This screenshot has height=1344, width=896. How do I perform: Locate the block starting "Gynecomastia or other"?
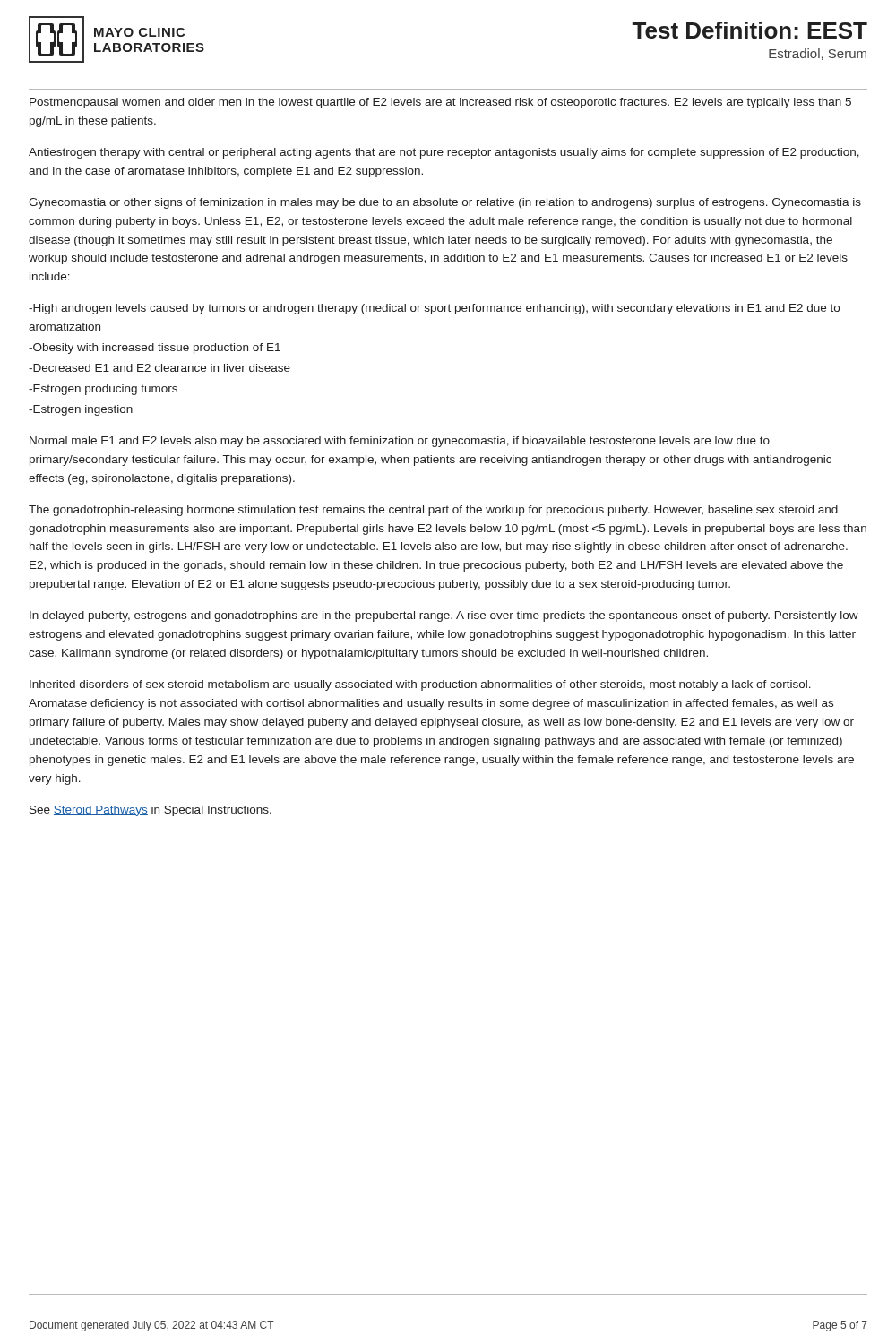pos(448,240)
